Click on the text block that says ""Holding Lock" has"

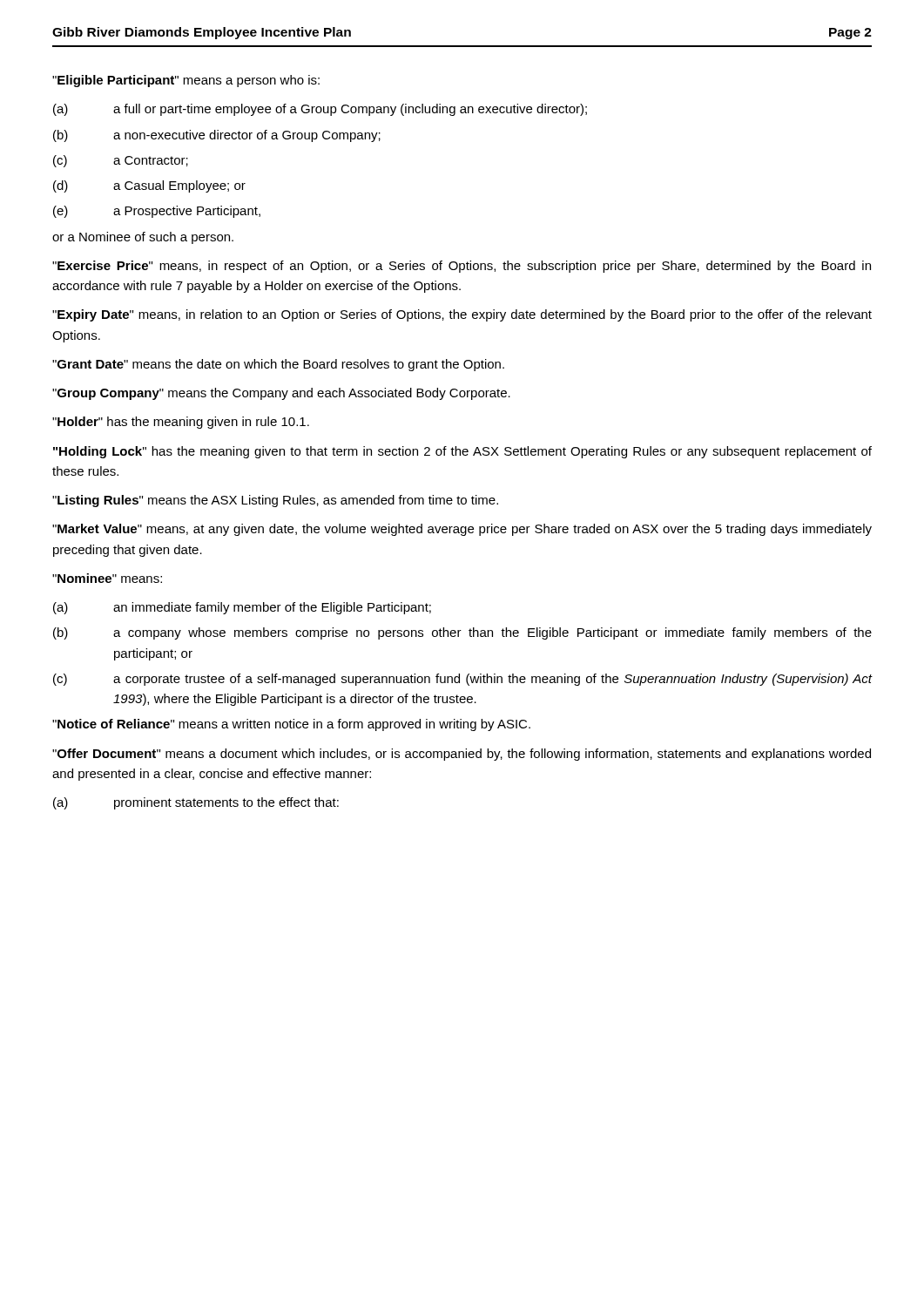[462, 461]
